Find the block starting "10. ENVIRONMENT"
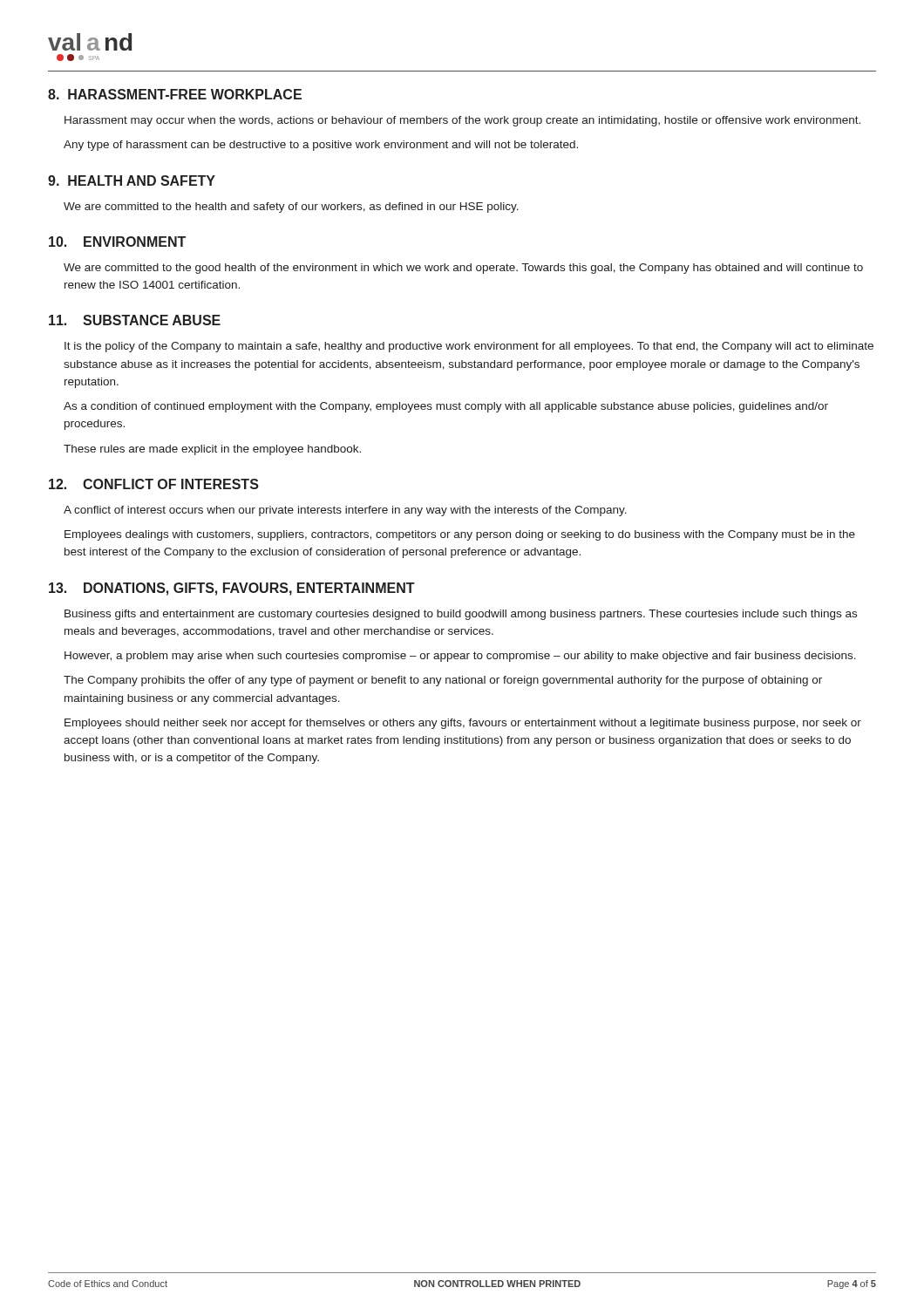The height and width of the screenshot is (1308, 924). point(117,242)
